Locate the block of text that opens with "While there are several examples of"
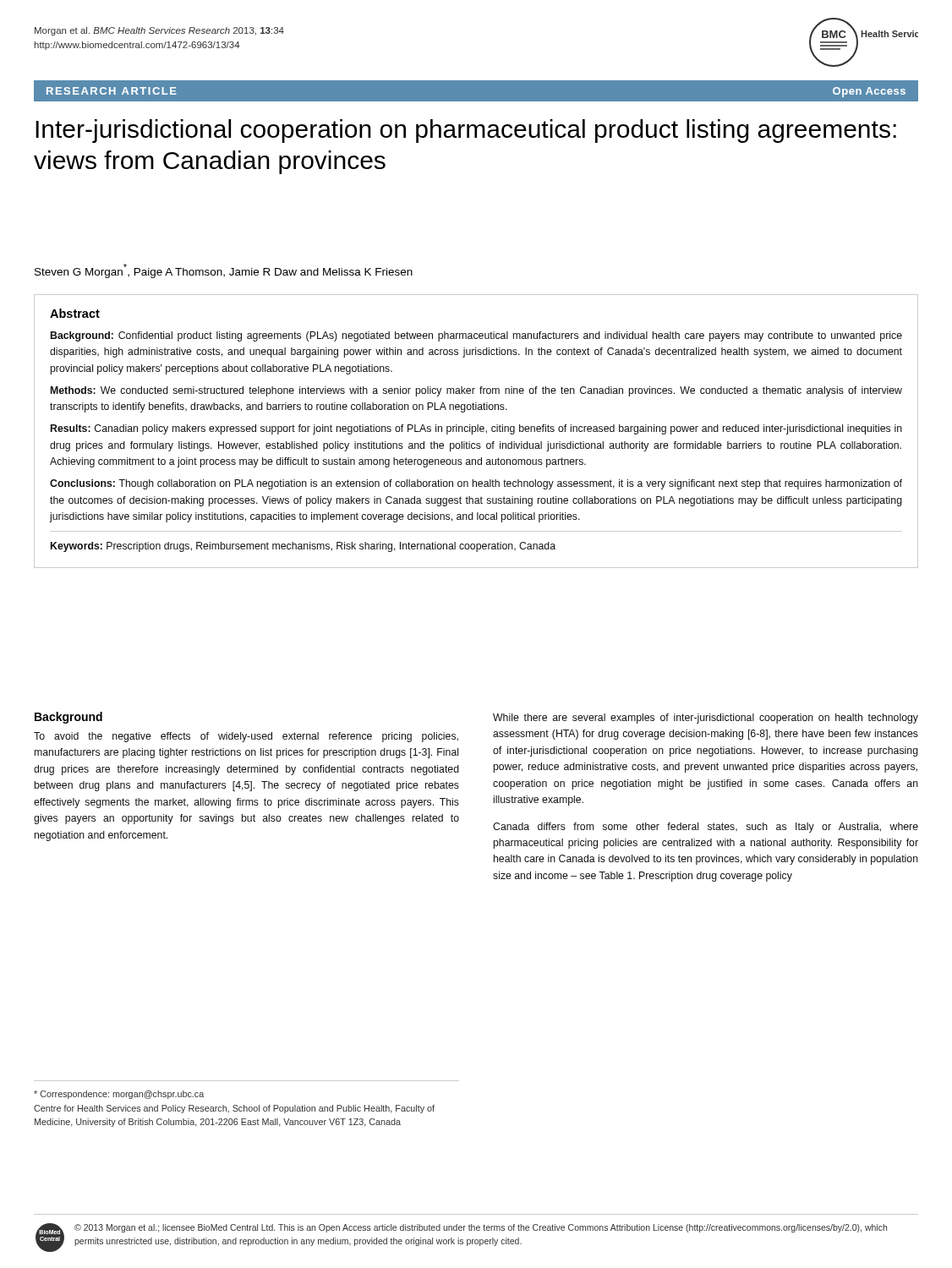The width and height of the screenshot is (952, 1268). 706,759
